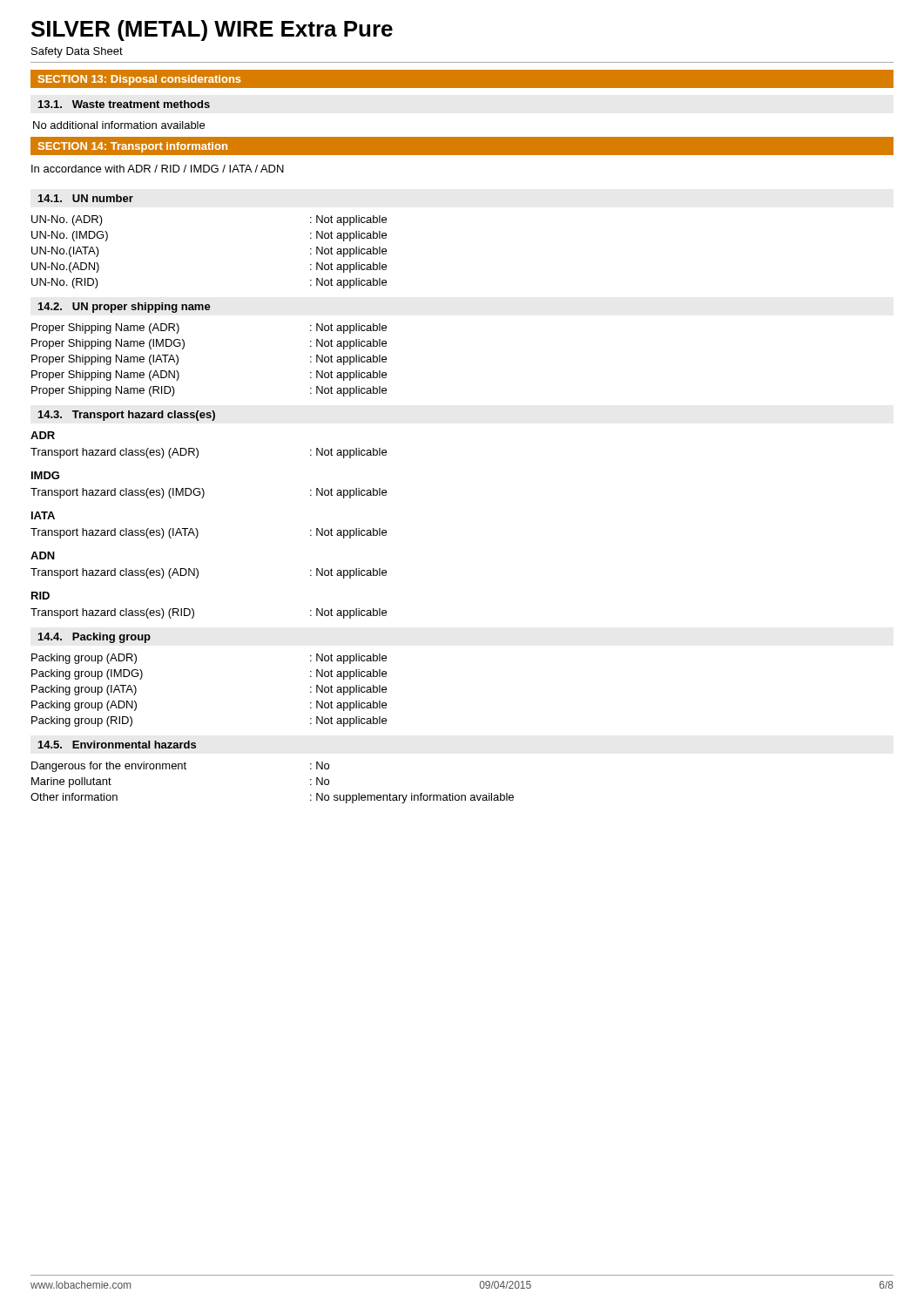Click on the region starting "ADR Transport hazard class(es) (ADR):"
Image resolution: width=924 pixels, height=1307 pixels.
(x=43, y=435)
